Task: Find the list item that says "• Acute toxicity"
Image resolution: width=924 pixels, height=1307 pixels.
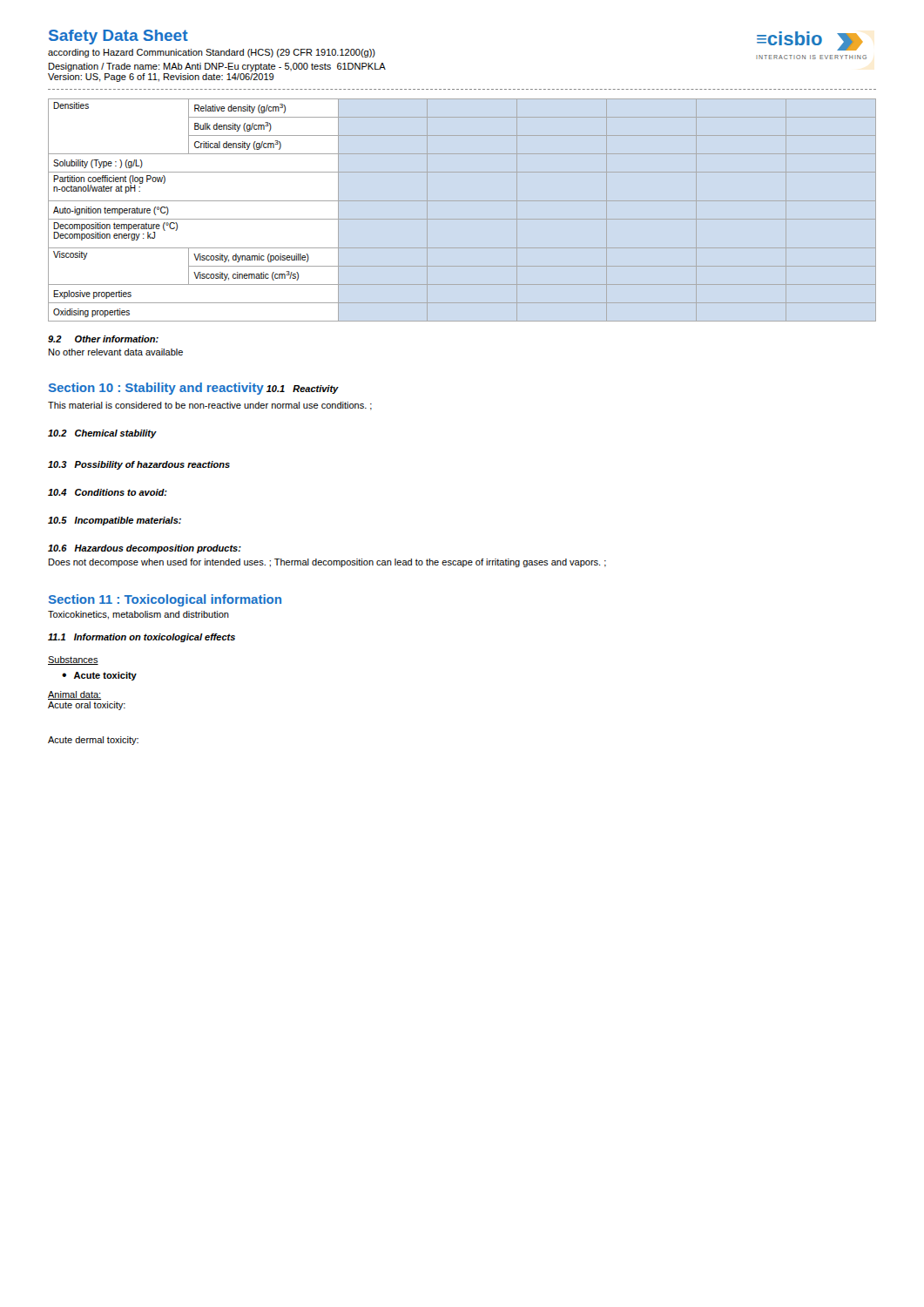Action: pyautogui.click(x=99, y=675)
